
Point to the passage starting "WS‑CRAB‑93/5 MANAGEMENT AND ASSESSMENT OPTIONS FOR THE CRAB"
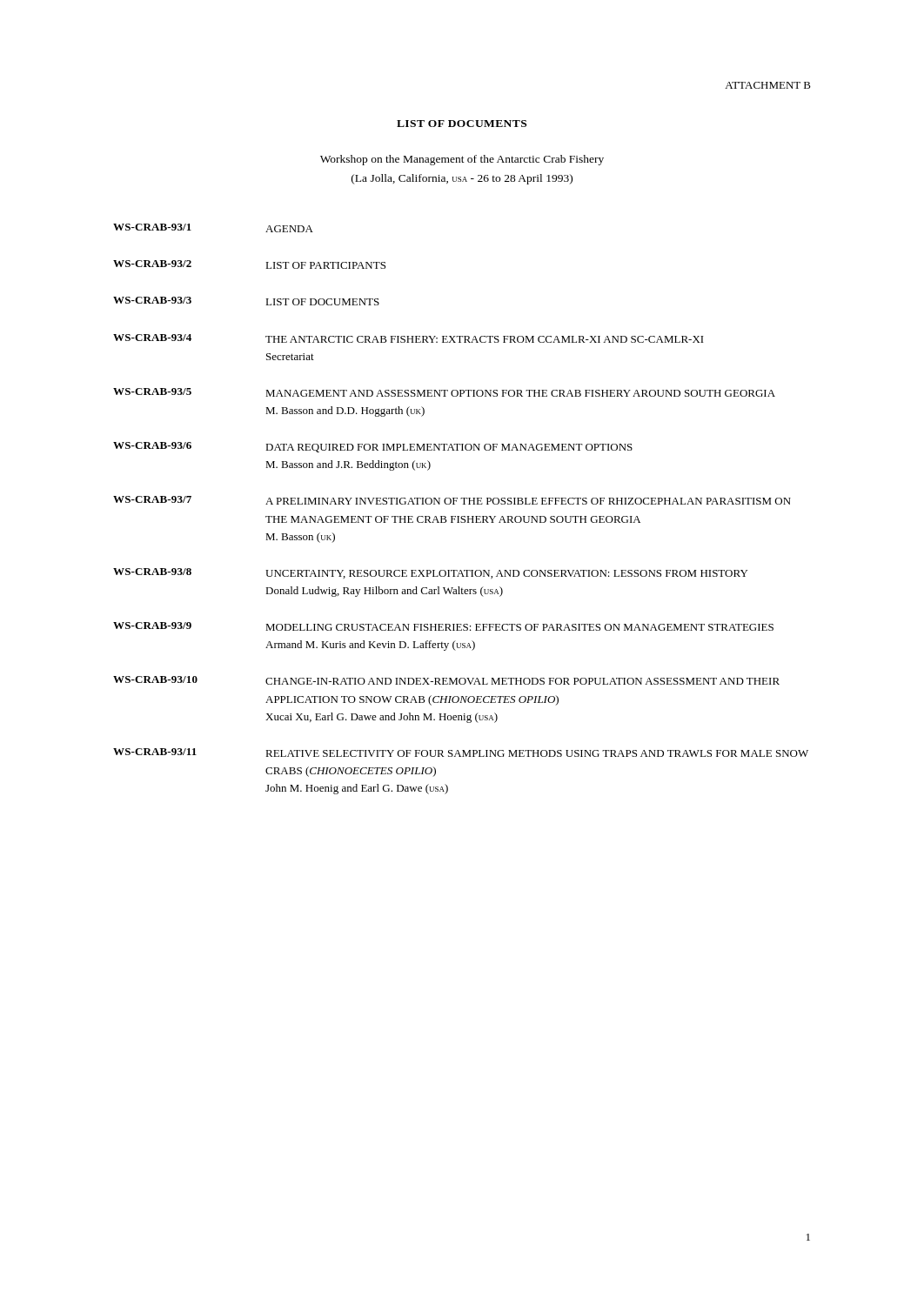(462, 402)
